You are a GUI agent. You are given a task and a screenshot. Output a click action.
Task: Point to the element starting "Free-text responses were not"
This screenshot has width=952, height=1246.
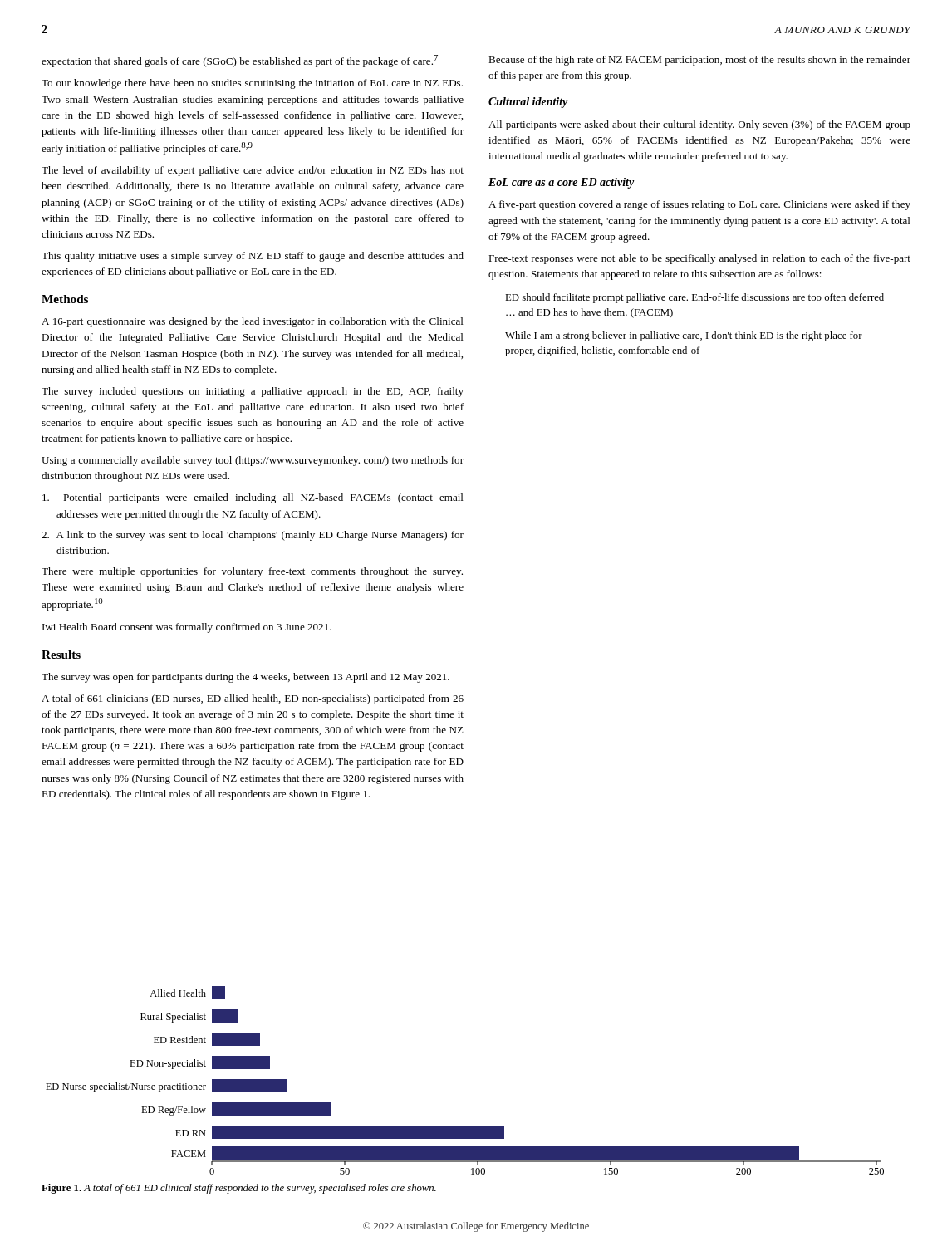click(x=699, y=266)
